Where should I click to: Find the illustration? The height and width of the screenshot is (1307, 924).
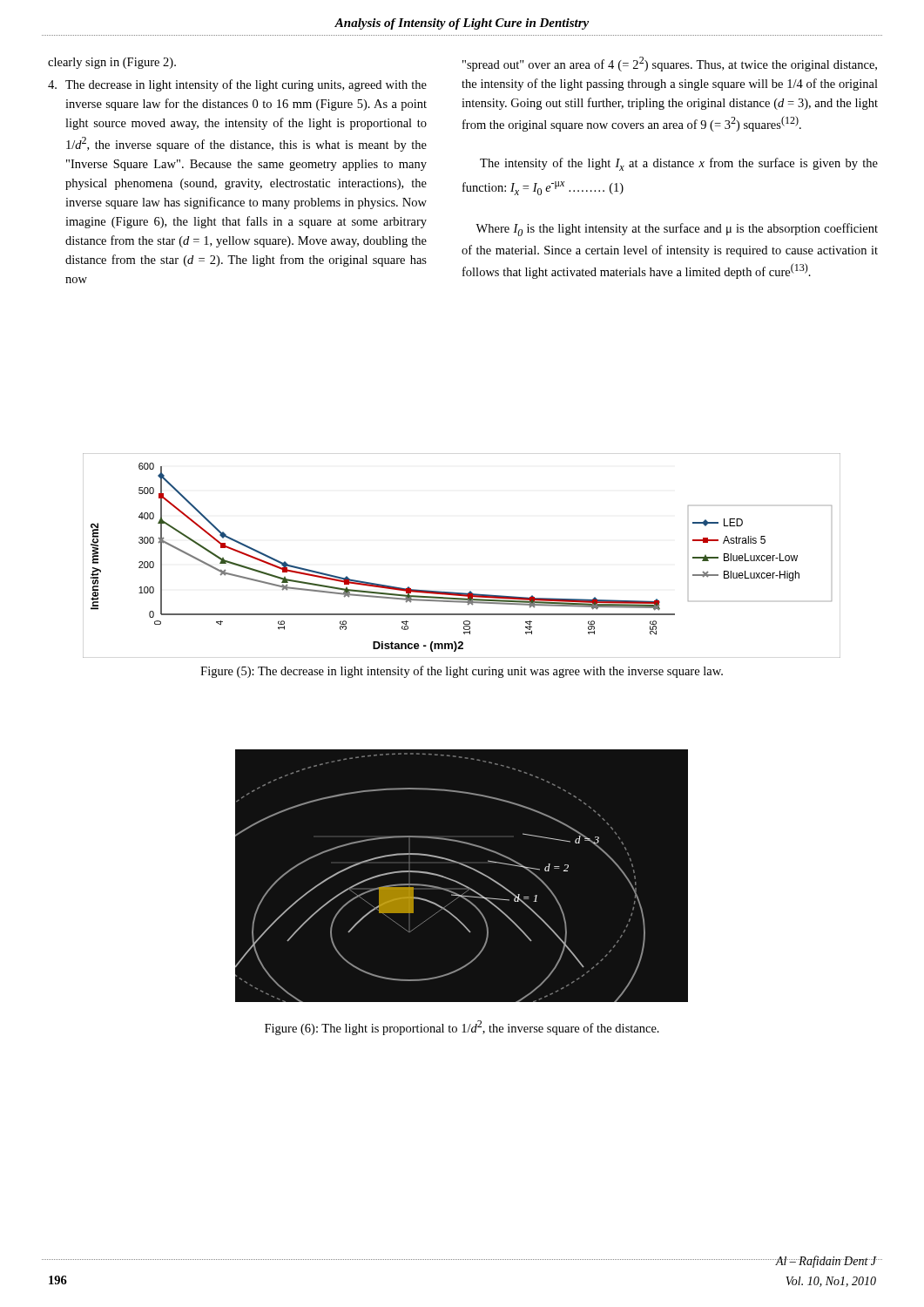click(x=462, y=876)
